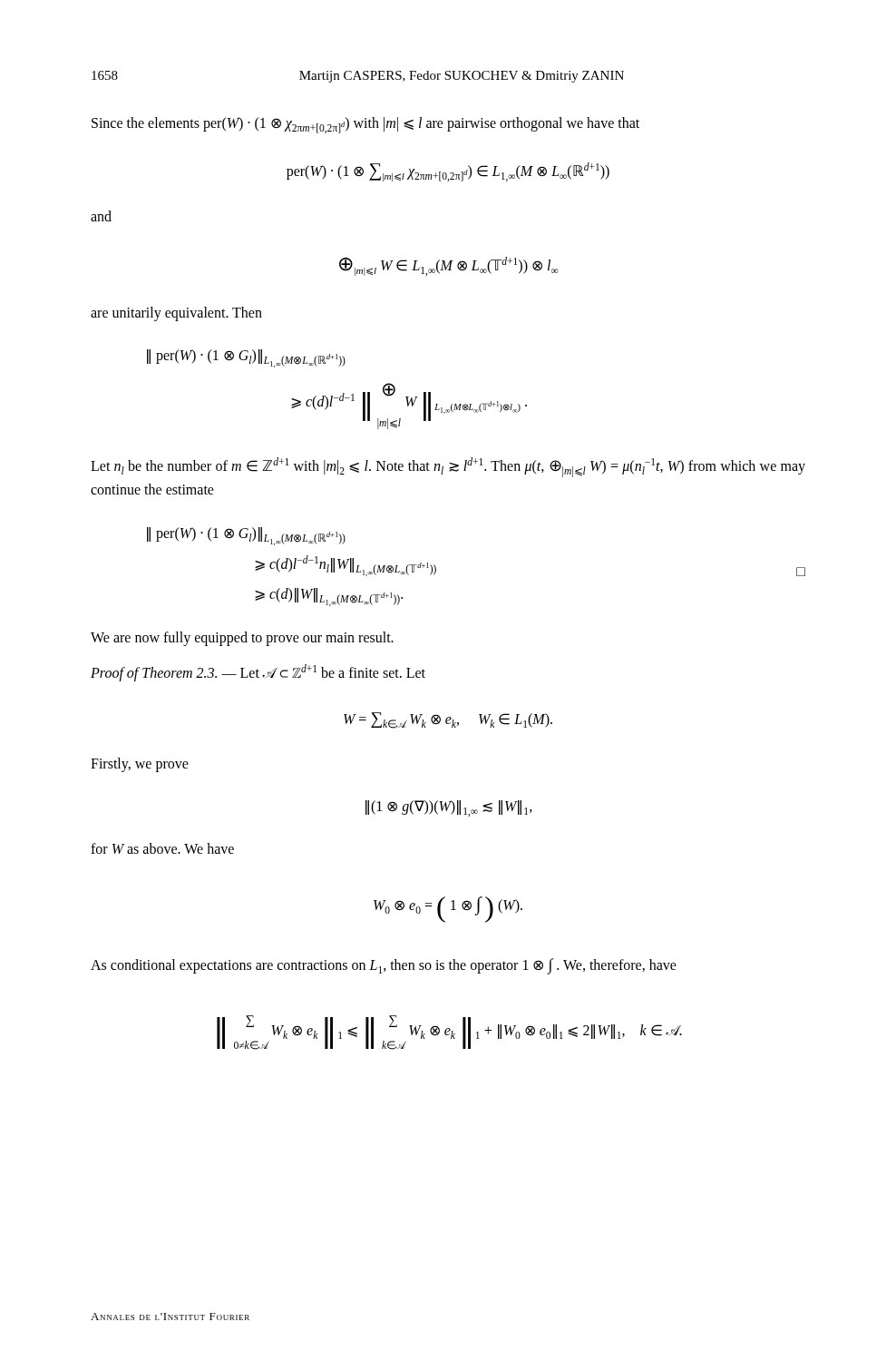Image resolution: width=896 pixels, height=1361 pixels.
Task: Locate the text "Firstly, we prove"
Action: (x=140, y=764)
